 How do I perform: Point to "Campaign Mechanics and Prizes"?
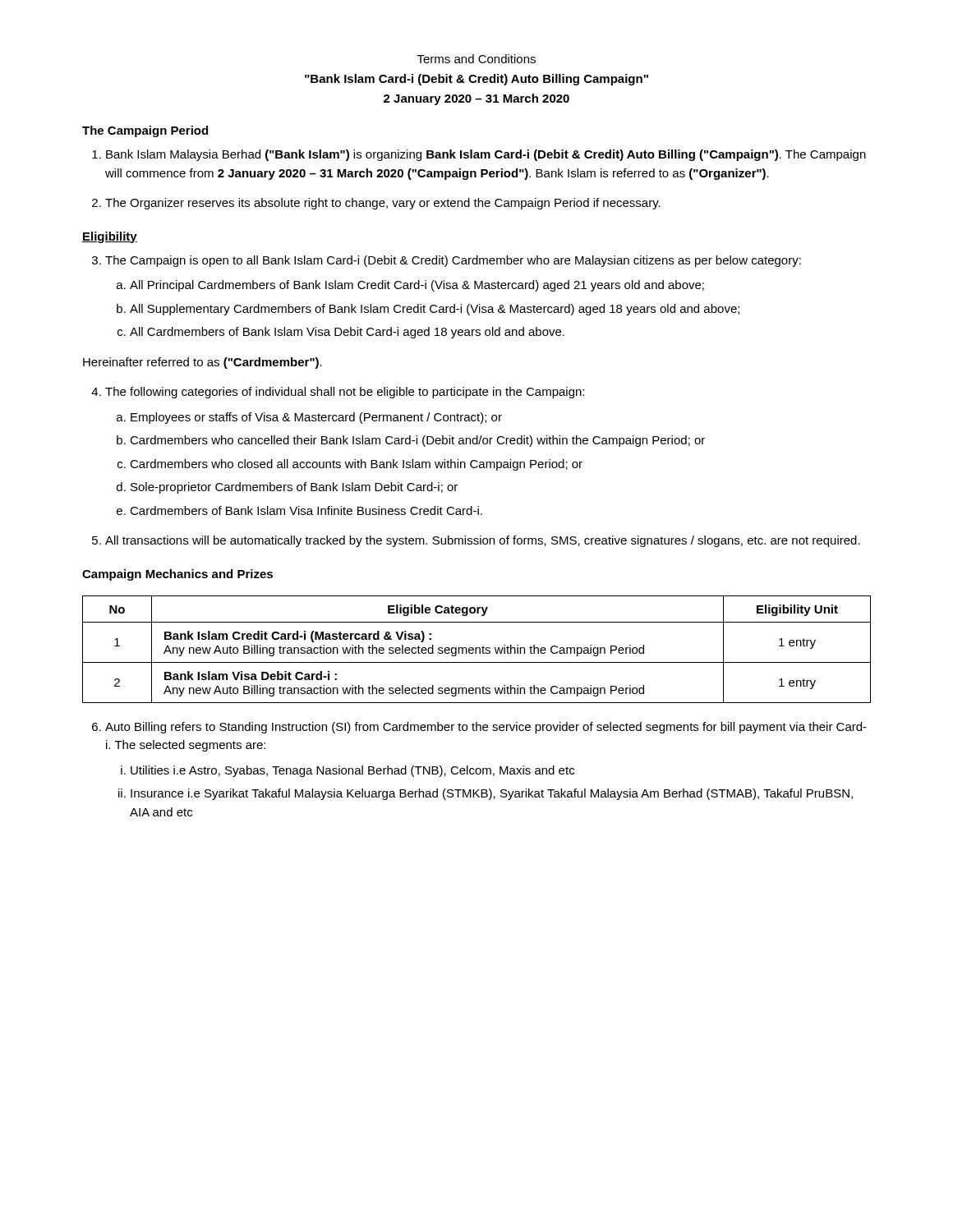click(x=178, y=573)
